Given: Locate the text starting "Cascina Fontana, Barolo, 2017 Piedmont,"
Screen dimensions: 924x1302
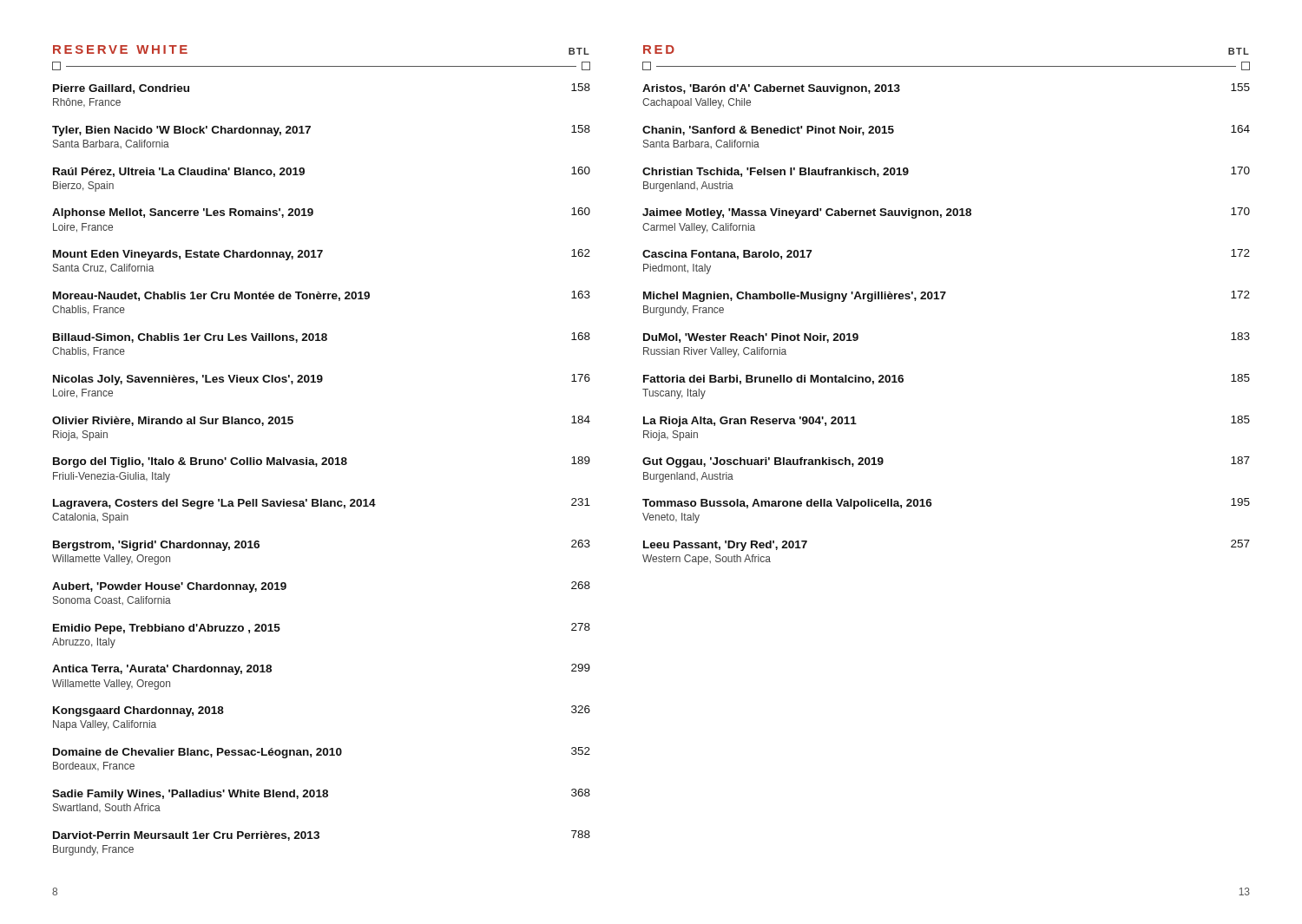Looking at the screenshot, I should pos(733,255).
